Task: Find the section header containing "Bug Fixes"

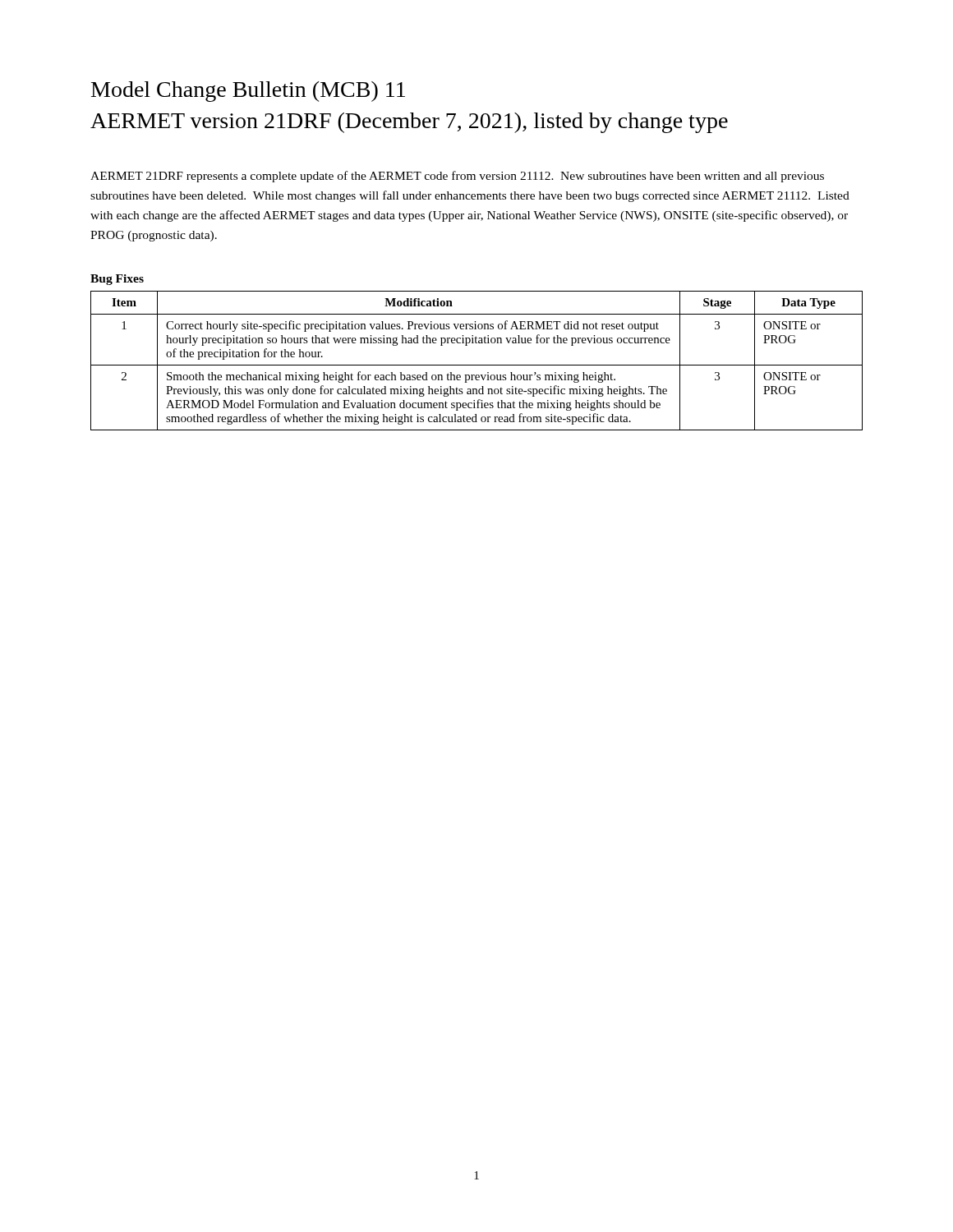Action: (x=117, y=278)
